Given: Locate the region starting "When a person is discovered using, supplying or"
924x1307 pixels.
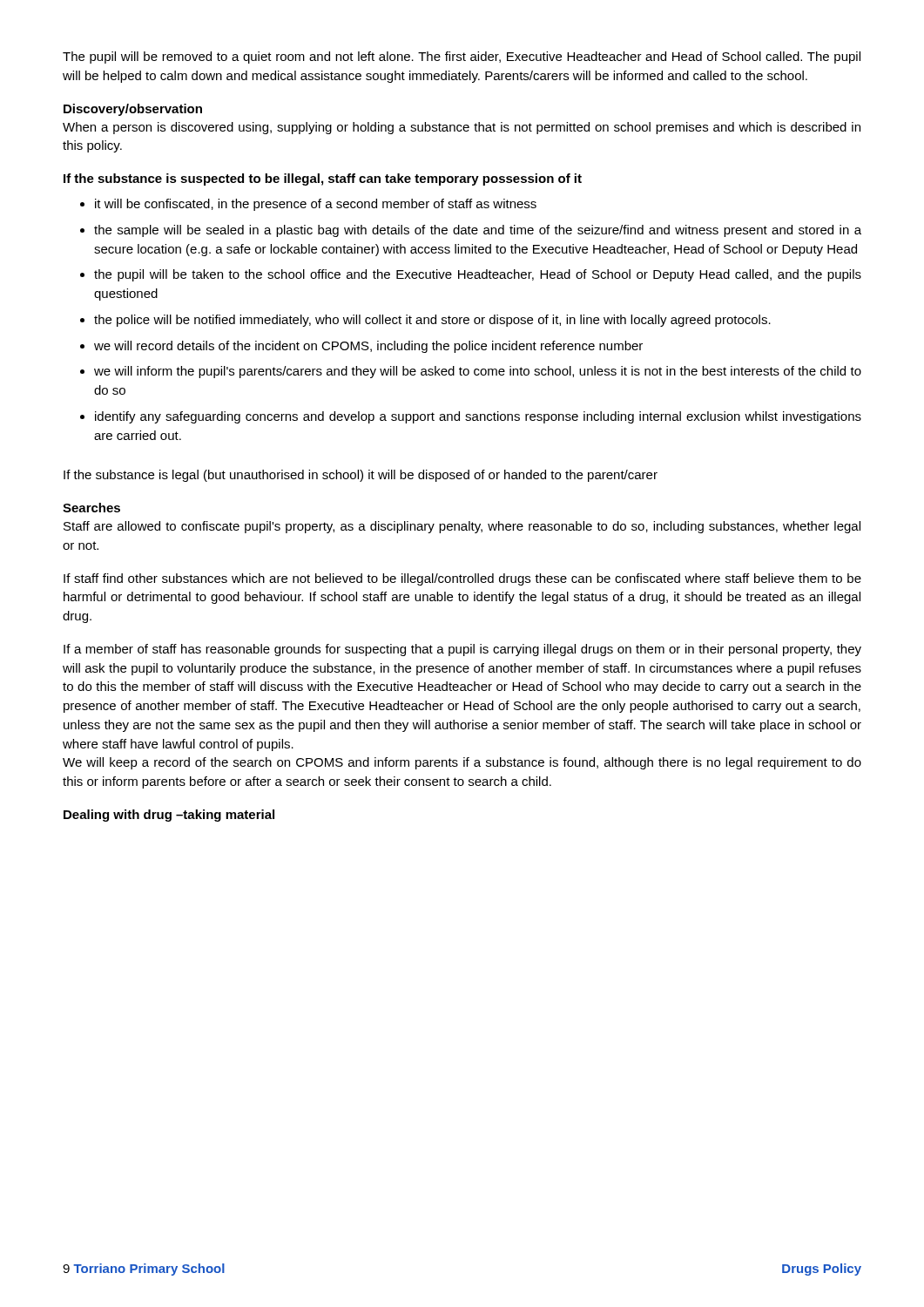Looking at the screenshot, I should 462,136.
